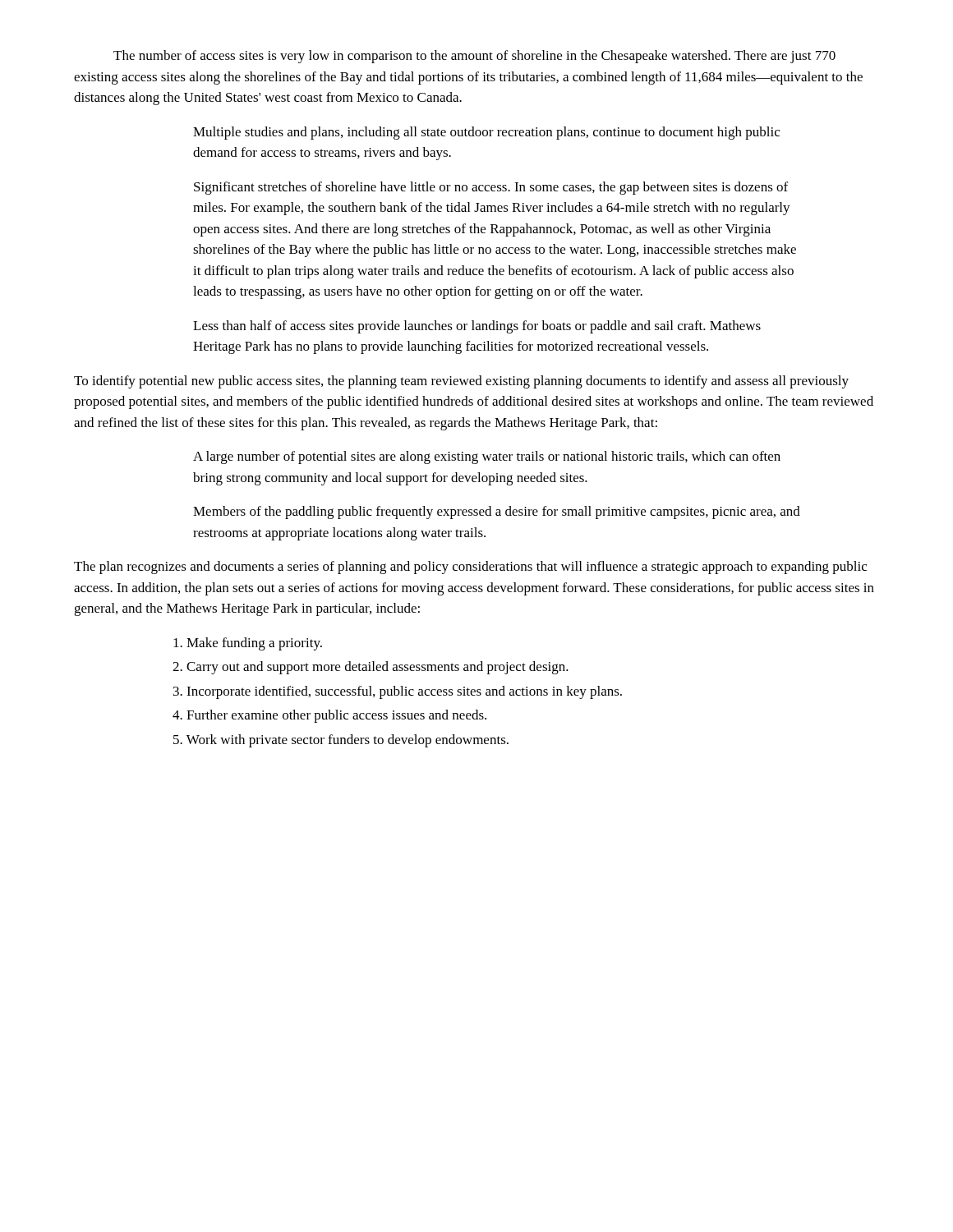Locate the list item that says "Make funding a priority."

[x=248, y=644]
